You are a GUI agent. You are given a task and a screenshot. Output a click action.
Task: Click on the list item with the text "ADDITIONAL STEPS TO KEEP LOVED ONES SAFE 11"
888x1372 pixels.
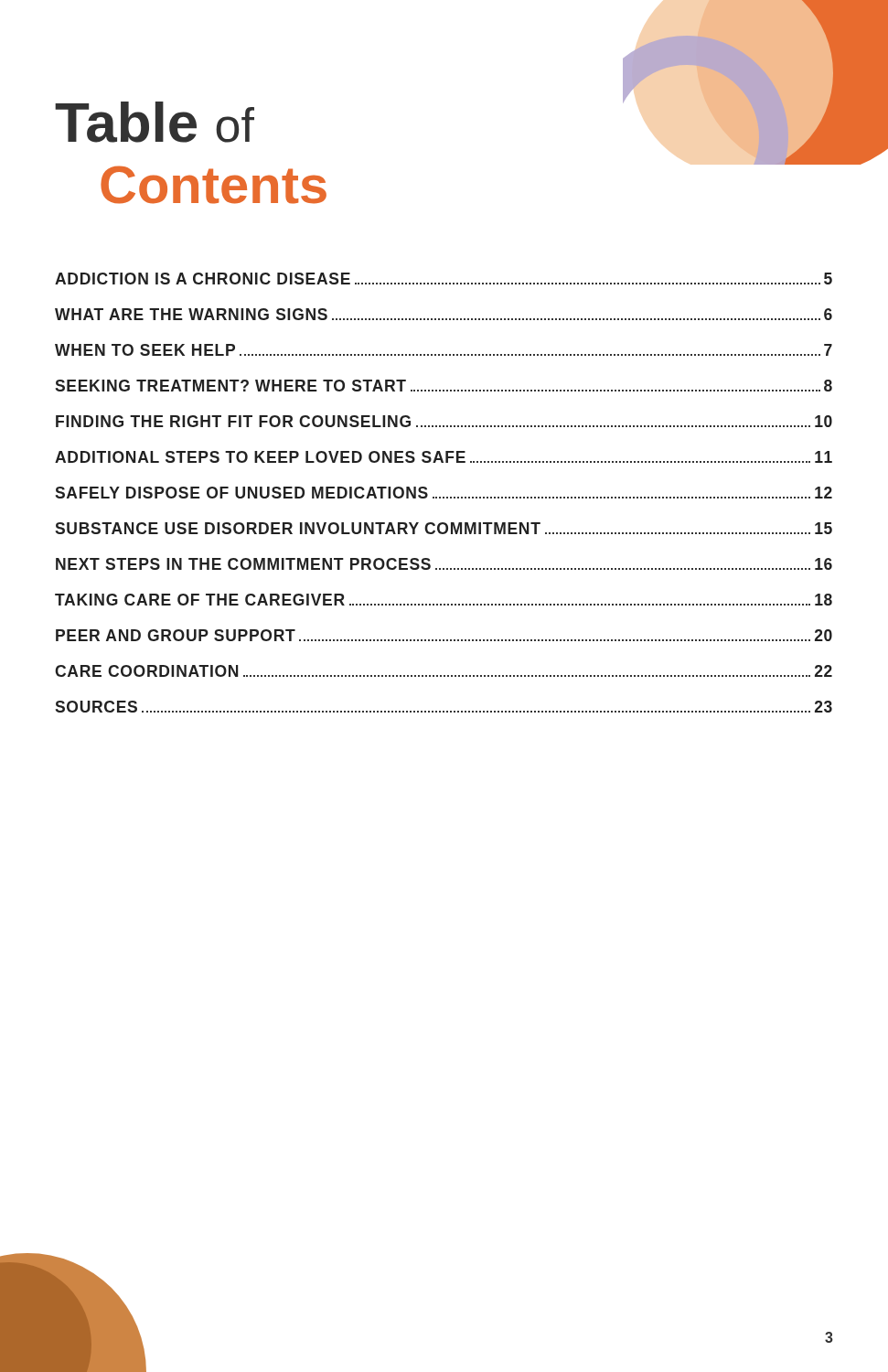[x=444, y=458]
